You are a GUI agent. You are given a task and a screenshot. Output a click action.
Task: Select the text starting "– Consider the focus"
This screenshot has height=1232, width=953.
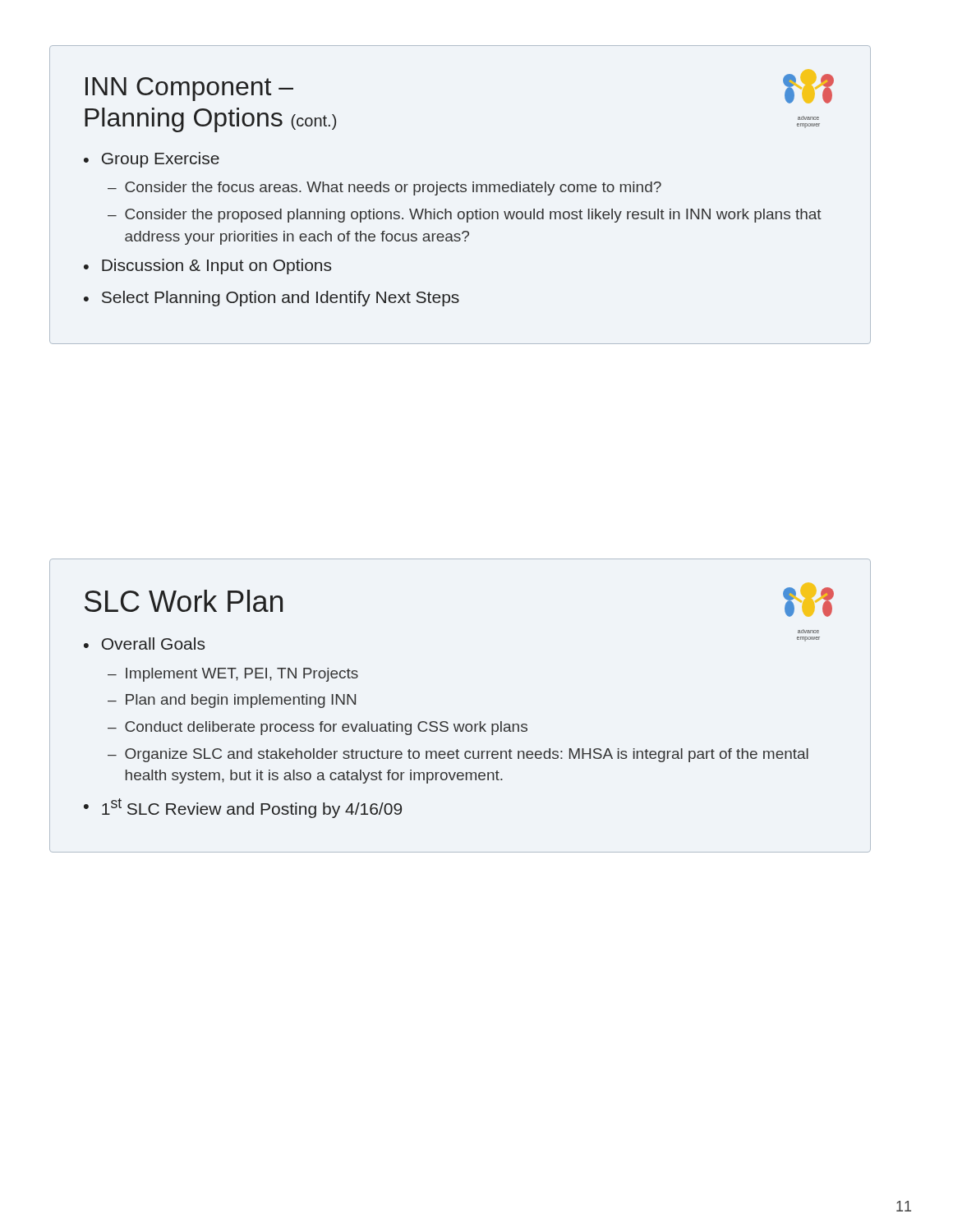point(385,188)
